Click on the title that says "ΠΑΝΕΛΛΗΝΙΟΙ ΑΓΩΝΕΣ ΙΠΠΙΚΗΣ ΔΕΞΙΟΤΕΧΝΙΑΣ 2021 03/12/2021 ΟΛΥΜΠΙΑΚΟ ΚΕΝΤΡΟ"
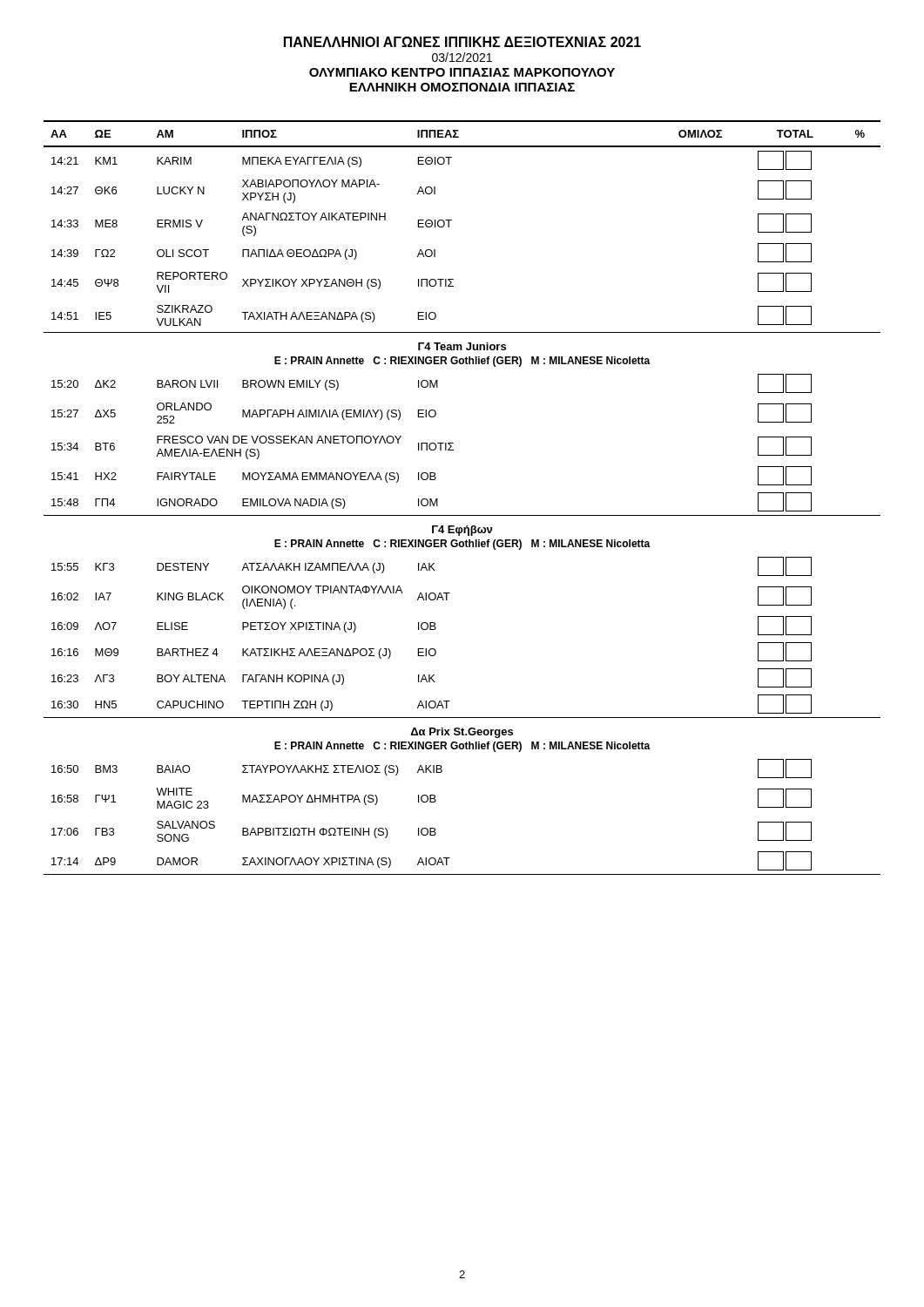The height and width of the screenshot is (1307, 924). [x=462, y=65]
